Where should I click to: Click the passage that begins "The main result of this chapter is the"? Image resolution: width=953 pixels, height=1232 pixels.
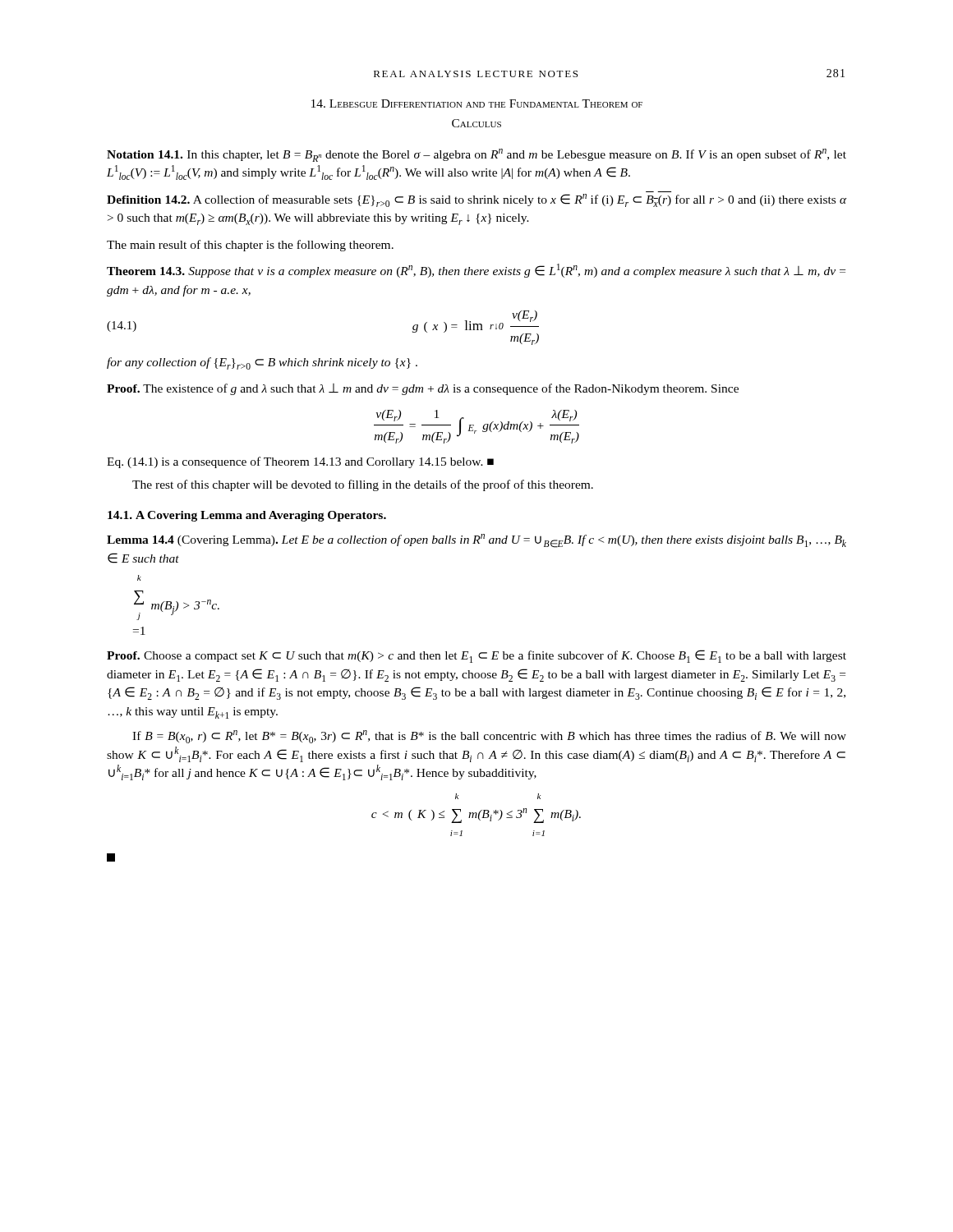pos(250,244)
